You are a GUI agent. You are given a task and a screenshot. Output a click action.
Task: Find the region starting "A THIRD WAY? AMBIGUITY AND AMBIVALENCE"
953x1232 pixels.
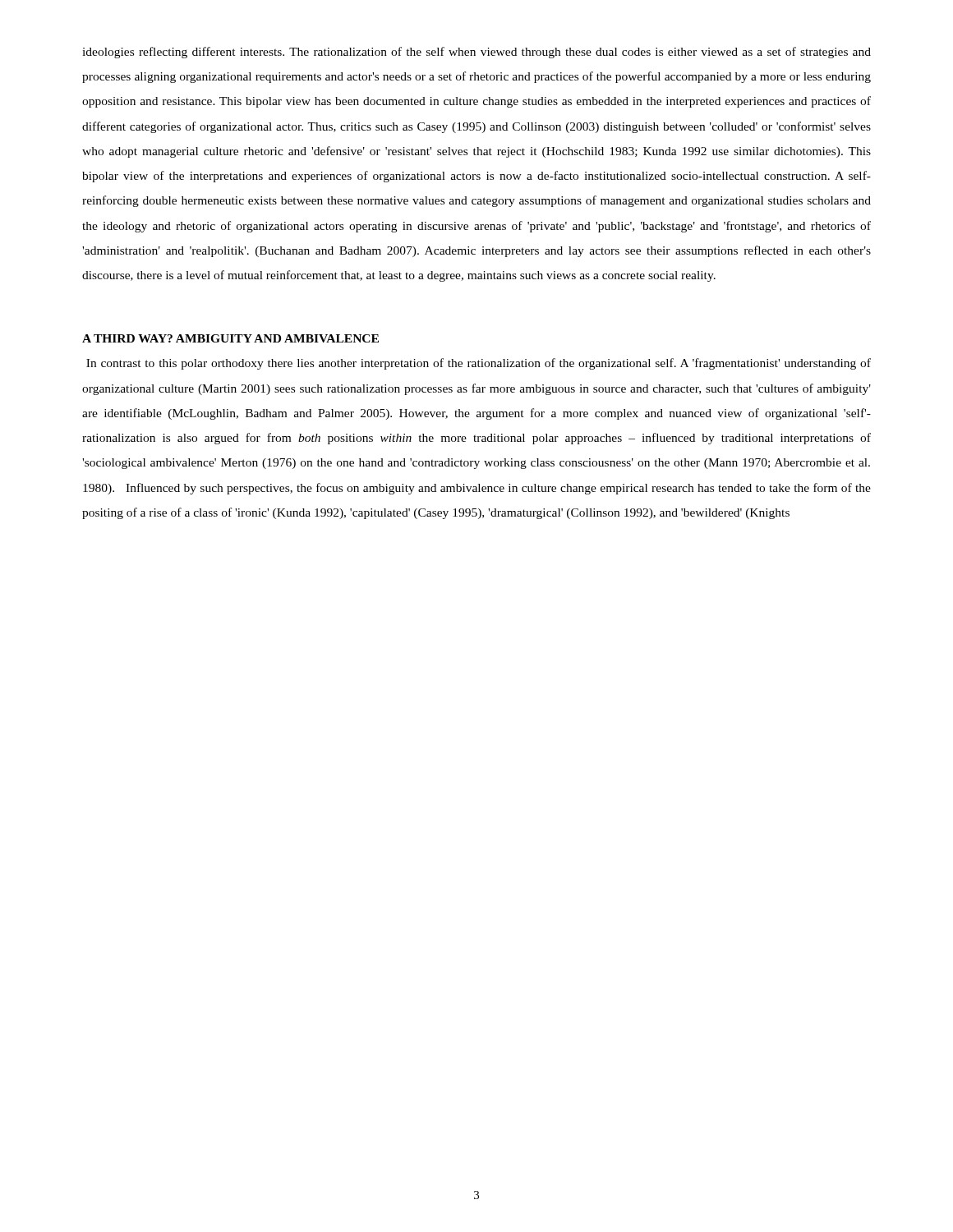point(231,338)
